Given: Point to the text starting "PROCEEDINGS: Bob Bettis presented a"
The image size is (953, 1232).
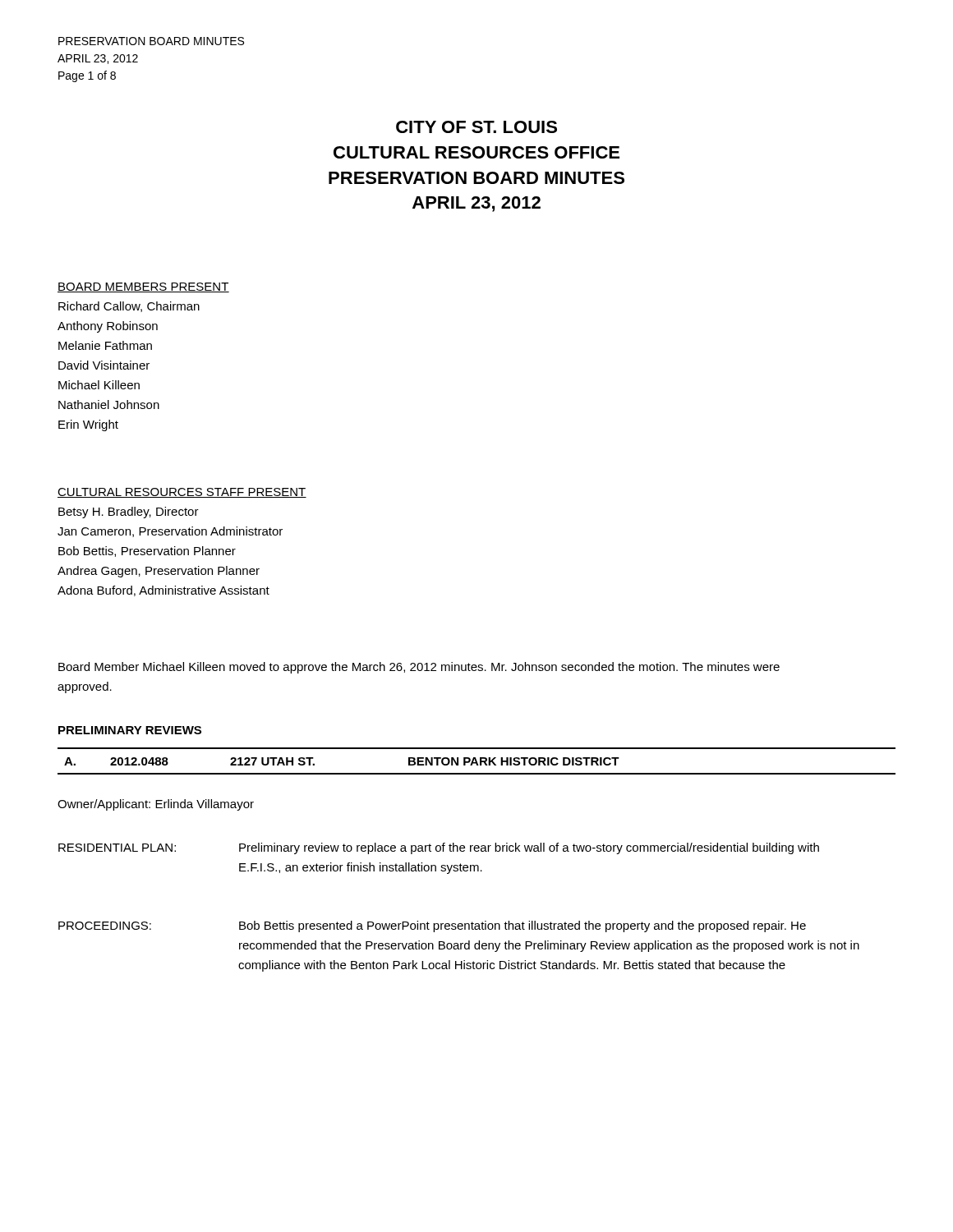Looking at the screenshot, I should click(460, 945).
